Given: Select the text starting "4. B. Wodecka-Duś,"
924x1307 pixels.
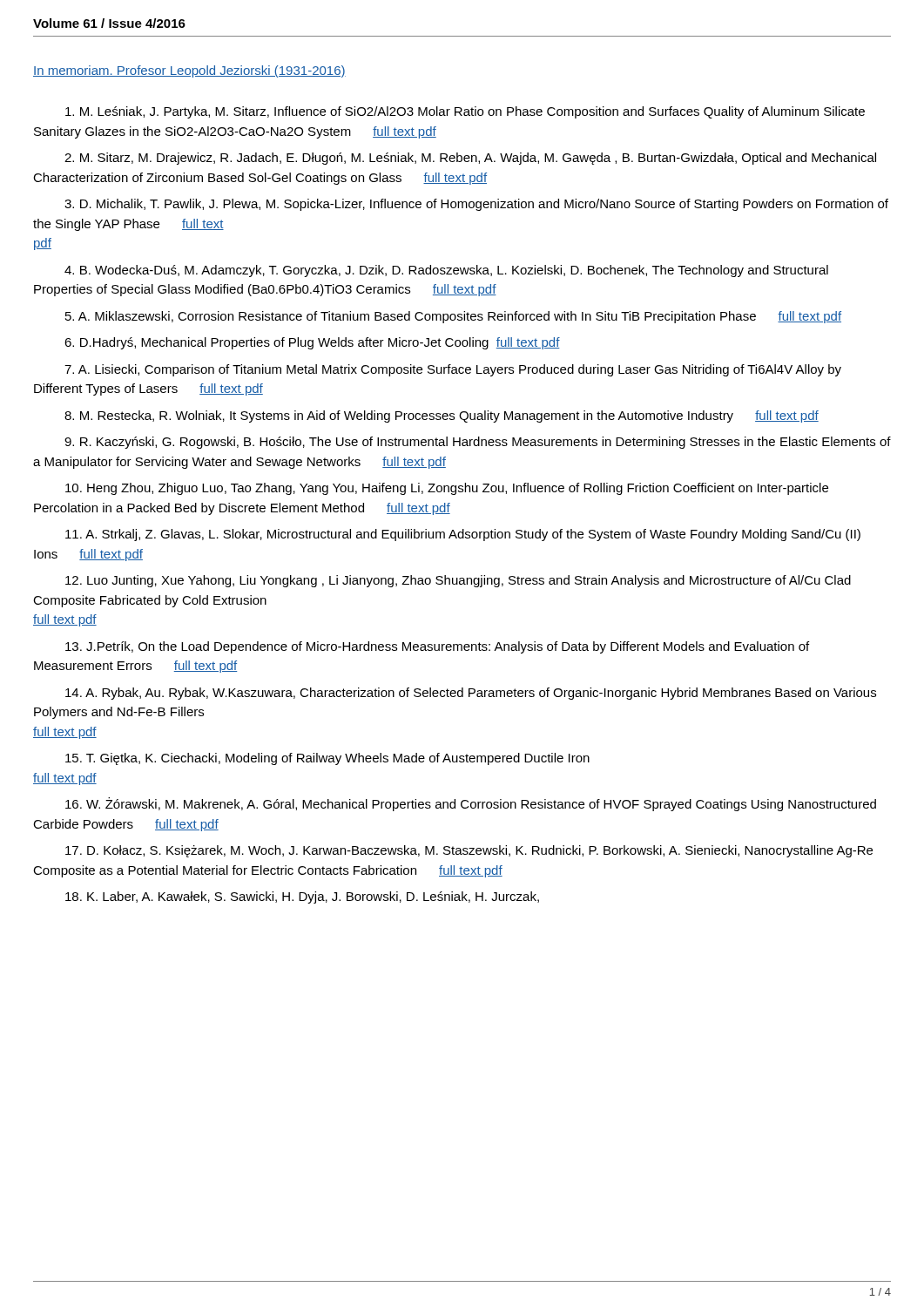Looking at the screenshot, I should pyautogui.click(x=431, y=279).
